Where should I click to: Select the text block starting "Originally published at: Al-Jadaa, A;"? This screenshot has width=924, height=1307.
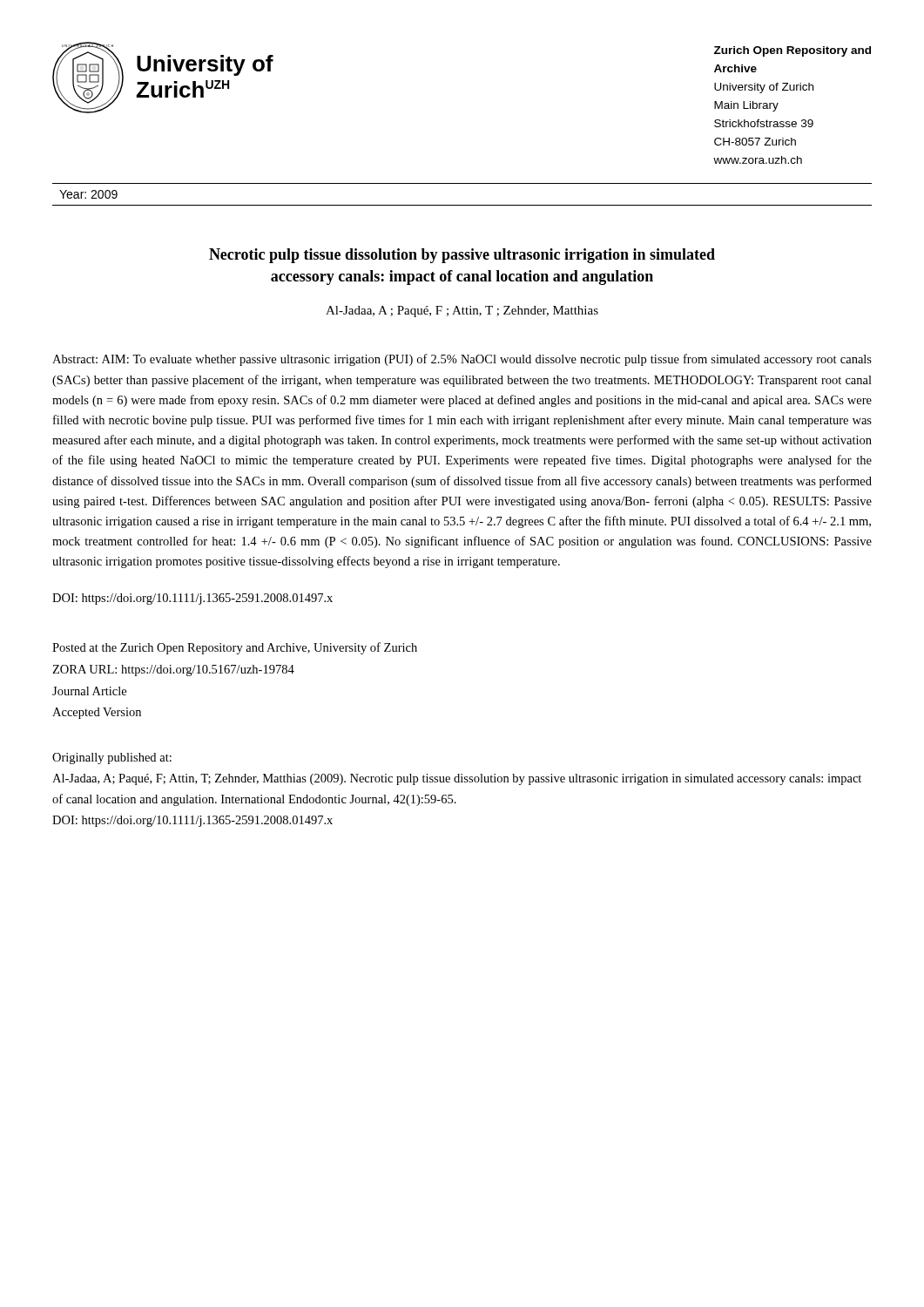(x=457, y=788)
